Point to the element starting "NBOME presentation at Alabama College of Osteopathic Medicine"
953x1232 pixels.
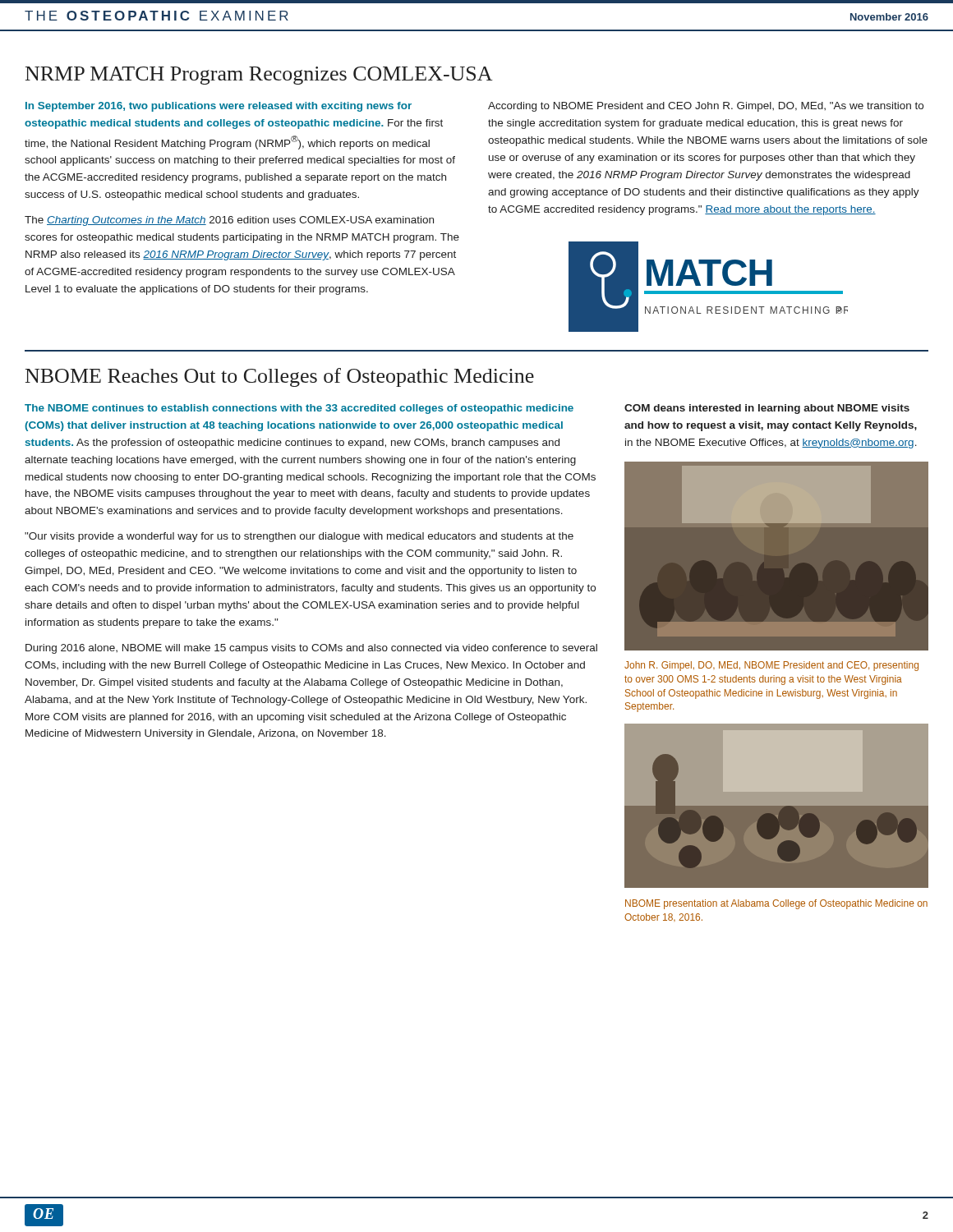coord(776,910)
